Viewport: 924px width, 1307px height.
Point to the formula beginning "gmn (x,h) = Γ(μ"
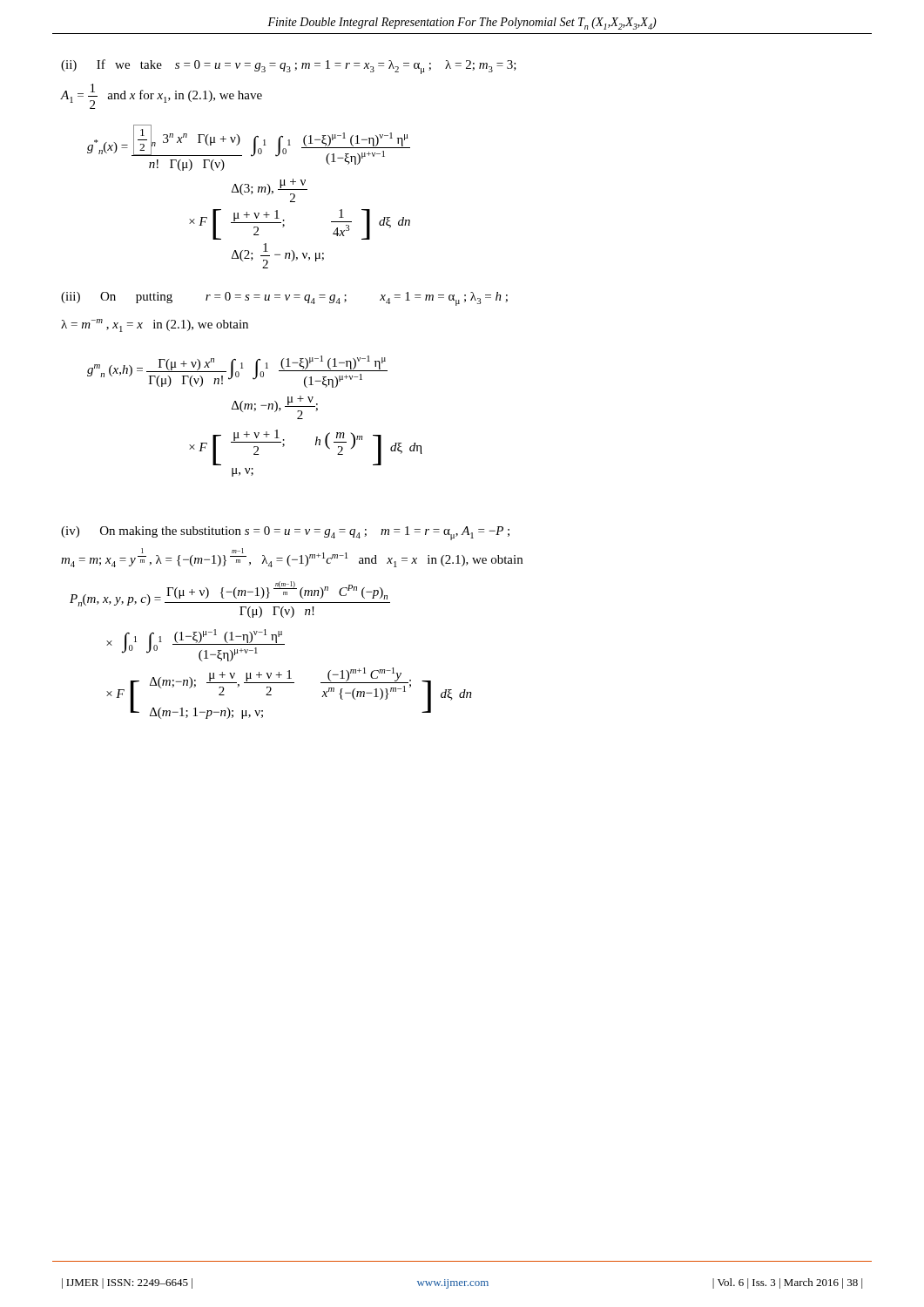(x=255, y=427)
